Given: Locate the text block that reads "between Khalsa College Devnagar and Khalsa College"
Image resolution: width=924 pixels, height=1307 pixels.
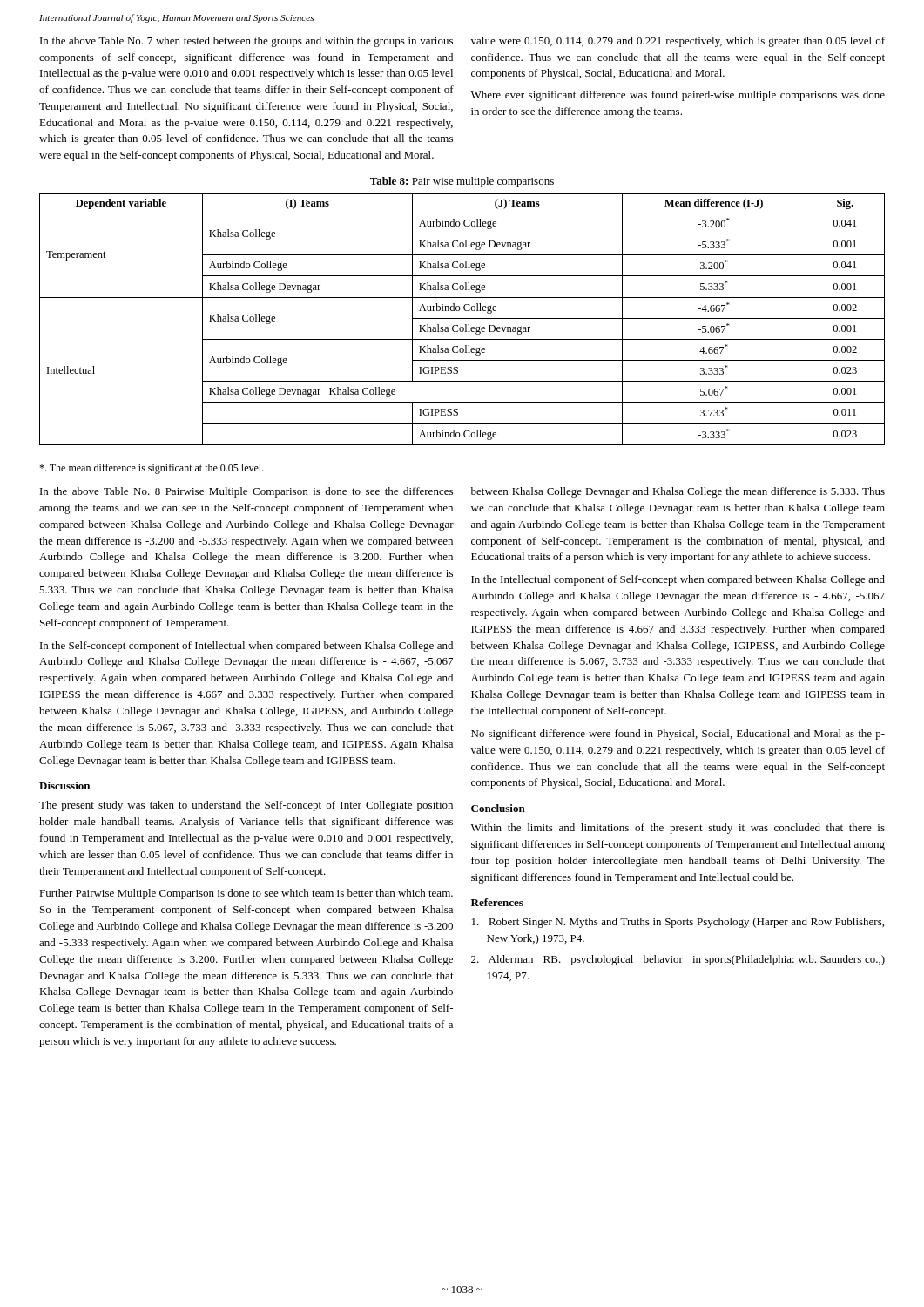Looking at the screenshot, I should tap(678, 524).
